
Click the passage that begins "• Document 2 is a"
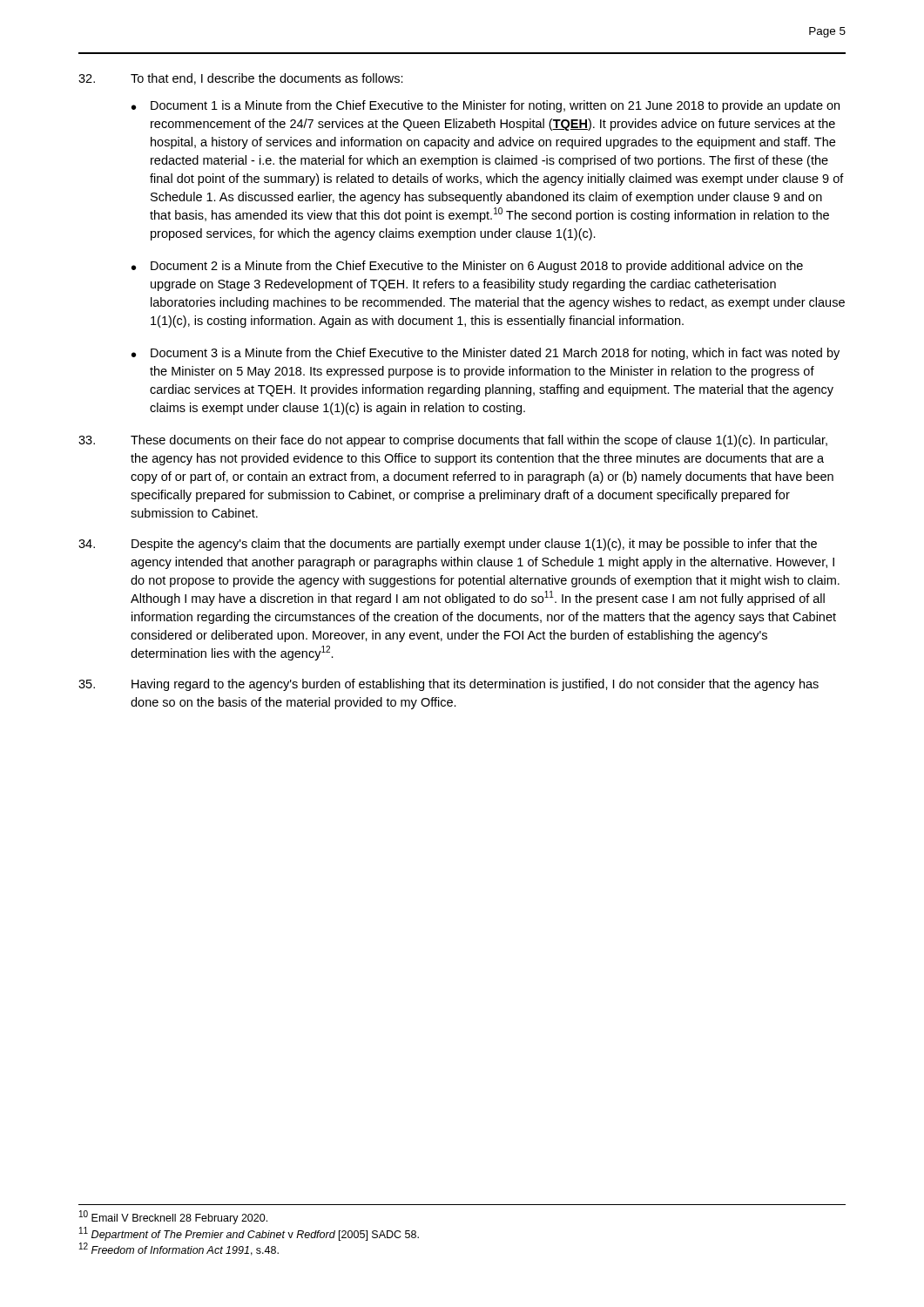[488, 294]
